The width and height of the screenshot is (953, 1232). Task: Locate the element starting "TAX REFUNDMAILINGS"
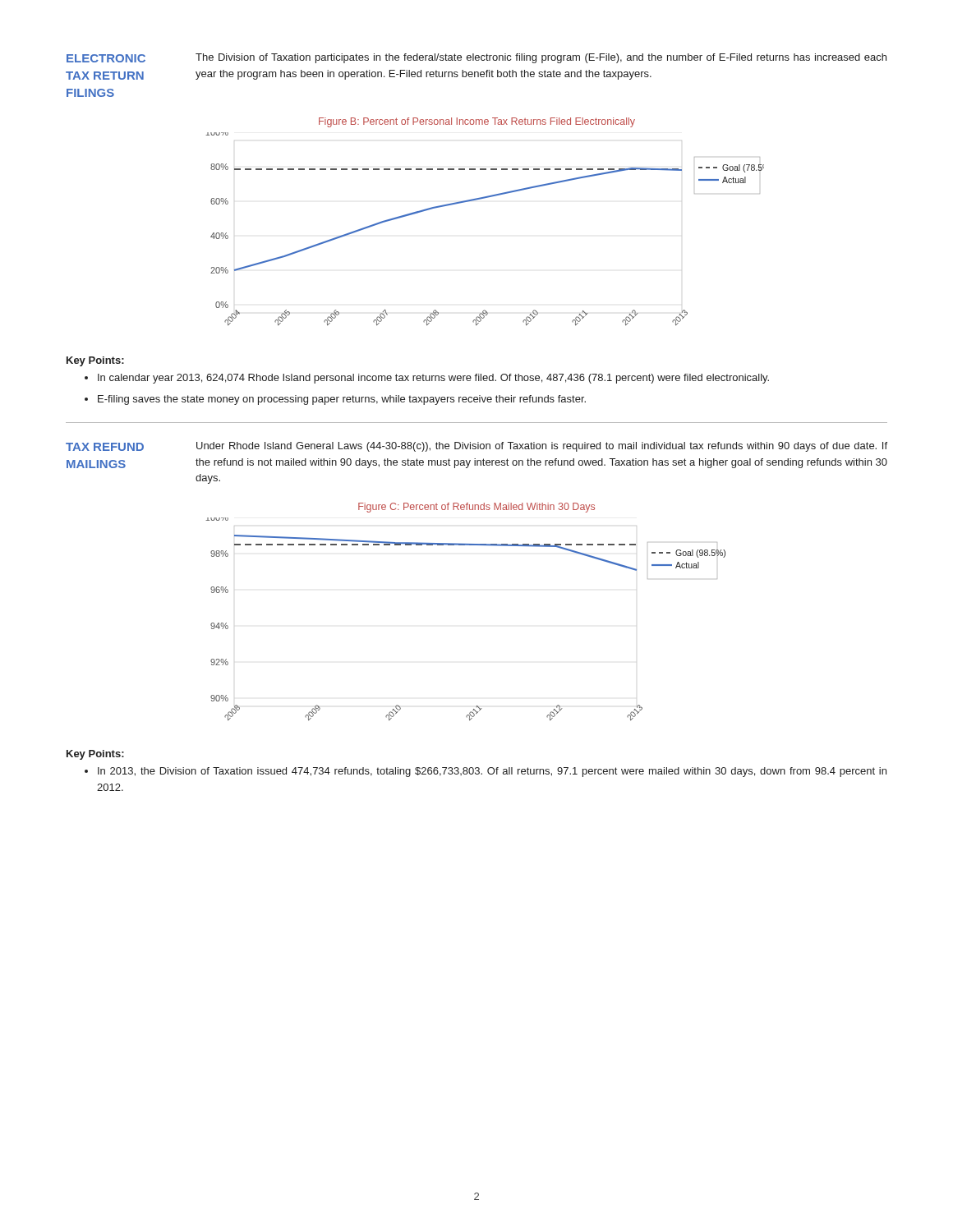point(105,455)
